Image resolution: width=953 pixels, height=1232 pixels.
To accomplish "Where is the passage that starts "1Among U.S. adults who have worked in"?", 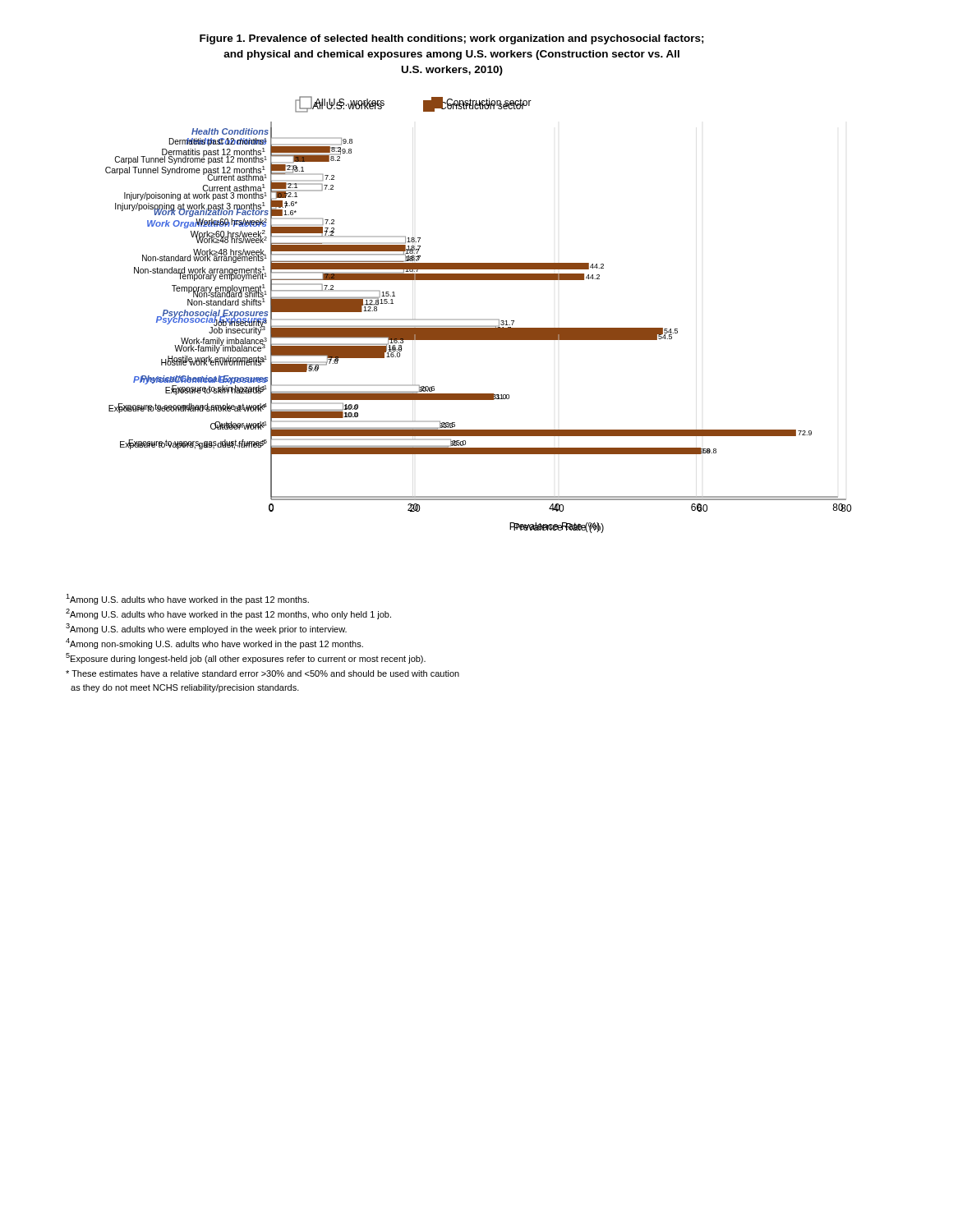I will (x=188, y=598).
